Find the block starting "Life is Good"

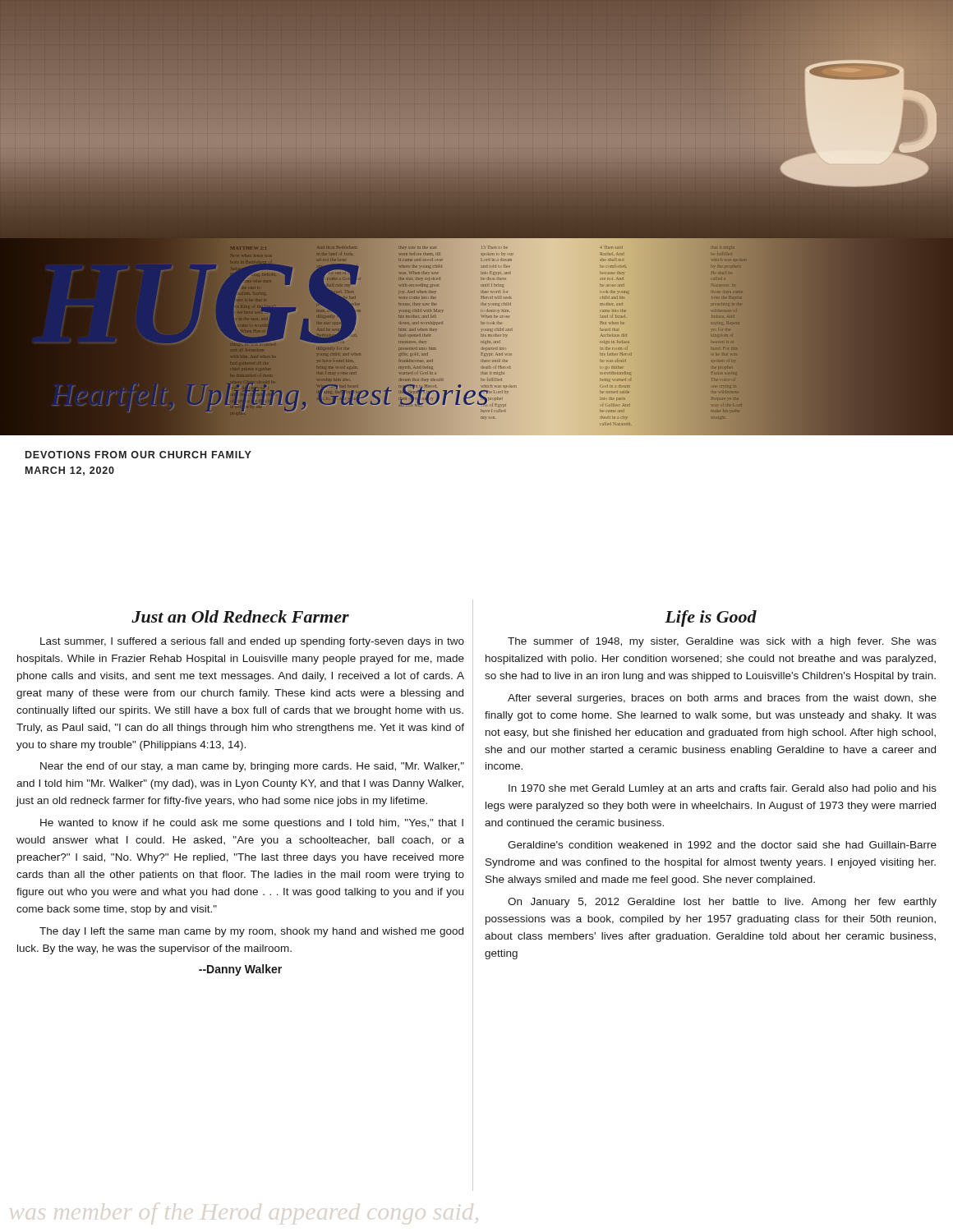[711, 616]
